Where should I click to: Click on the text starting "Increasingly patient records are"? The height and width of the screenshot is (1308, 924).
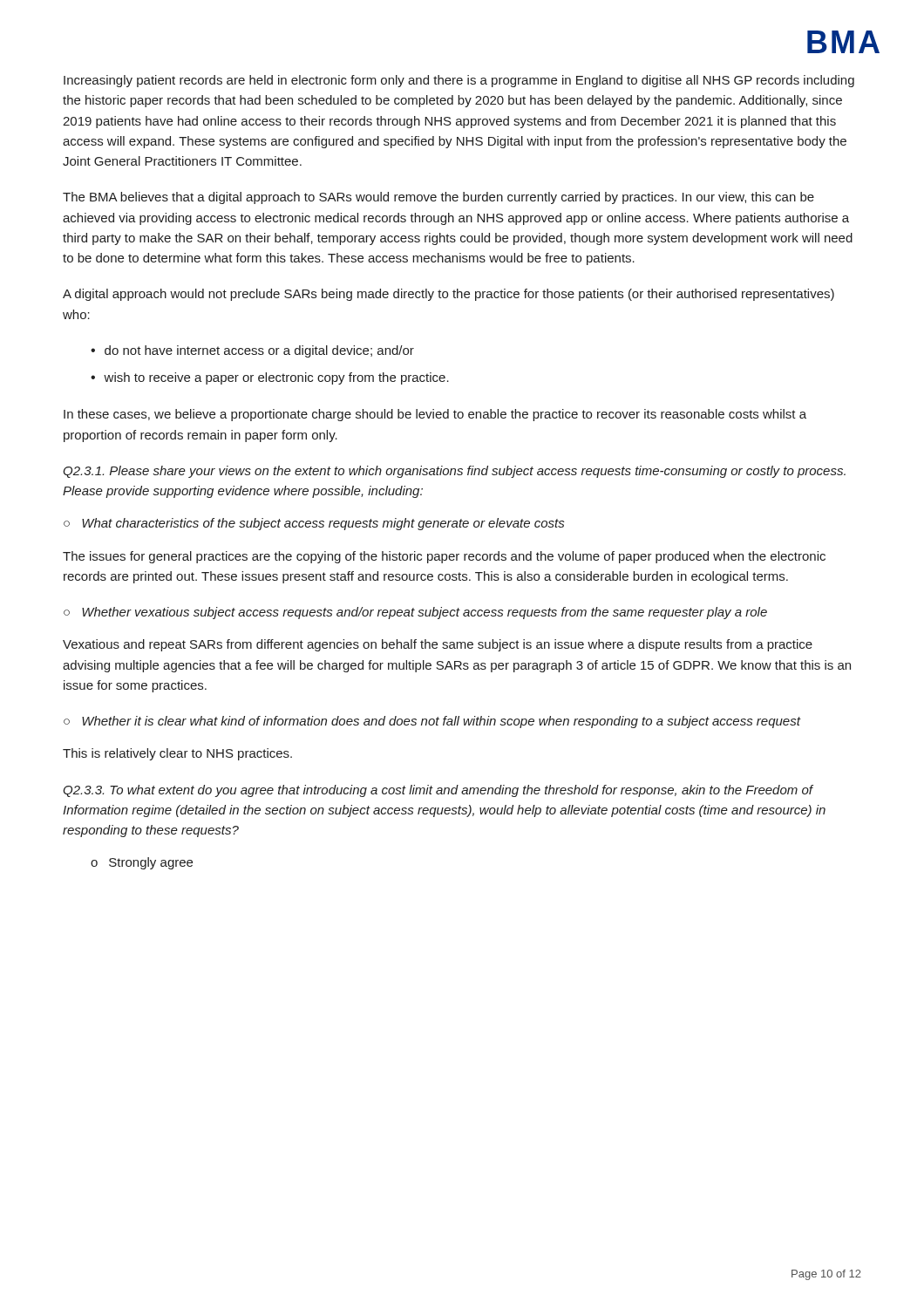[459, 120]
